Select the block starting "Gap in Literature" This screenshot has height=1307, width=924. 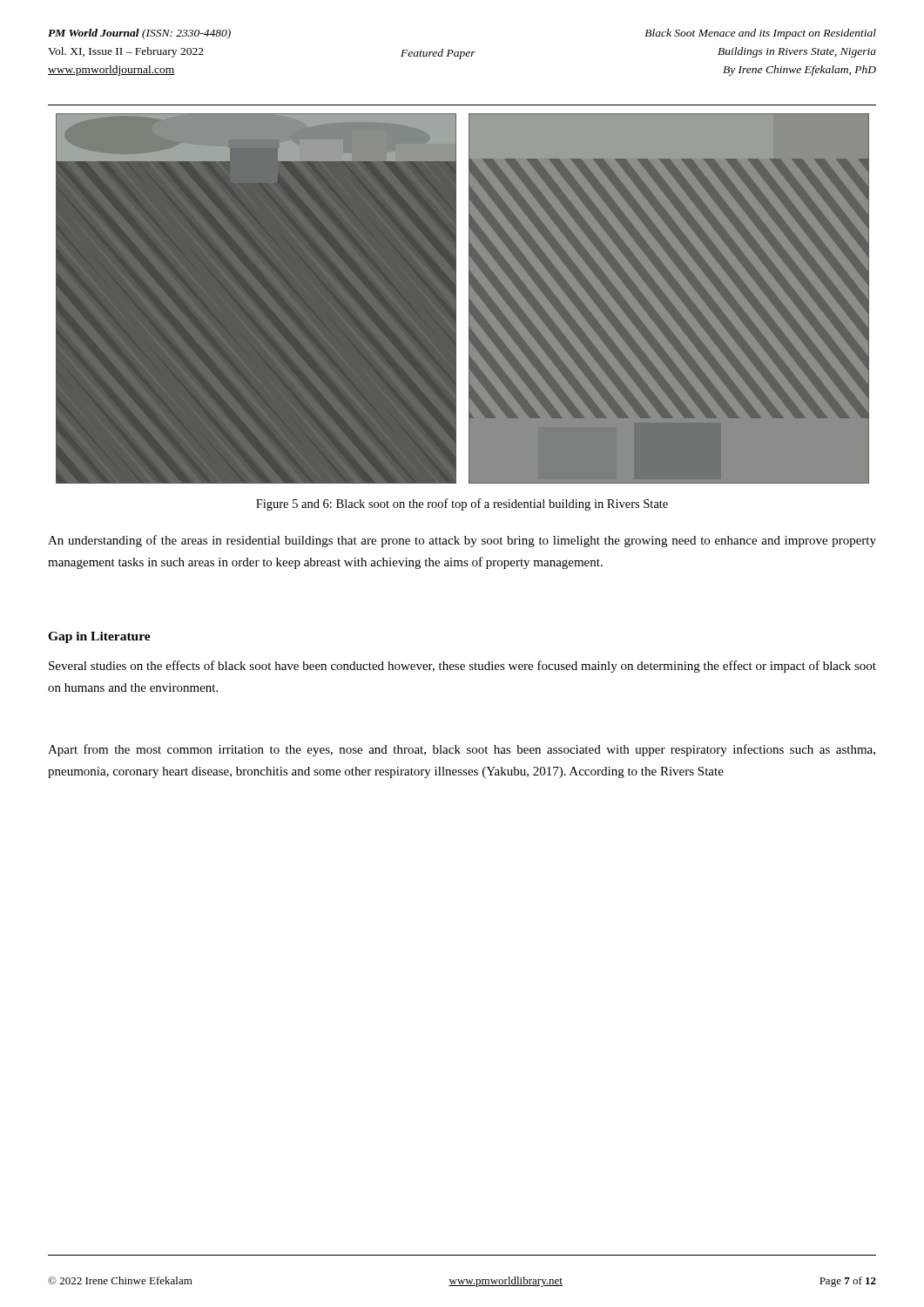pos(99,636)
